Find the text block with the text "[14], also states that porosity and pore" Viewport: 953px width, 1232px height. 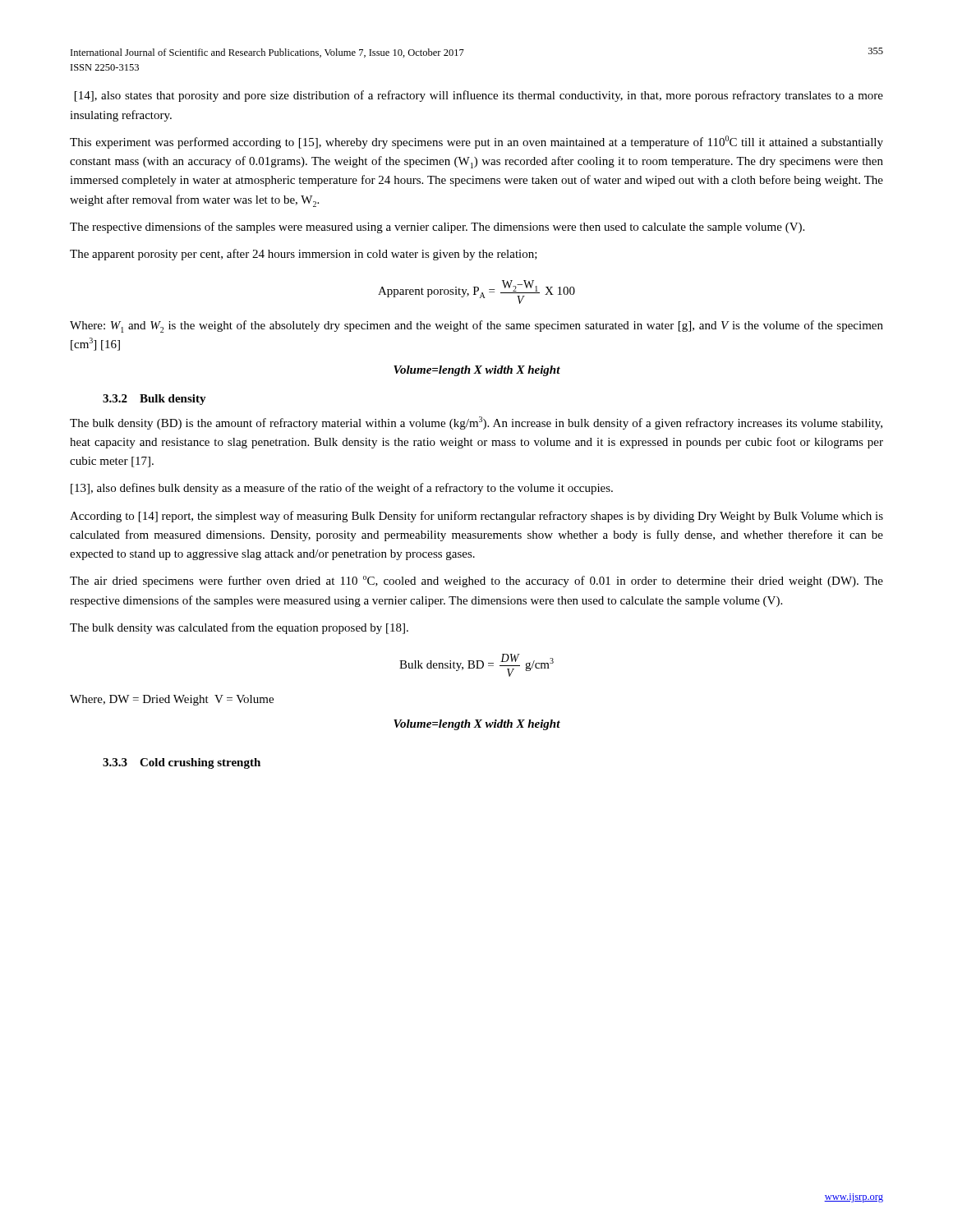(476, 106)
